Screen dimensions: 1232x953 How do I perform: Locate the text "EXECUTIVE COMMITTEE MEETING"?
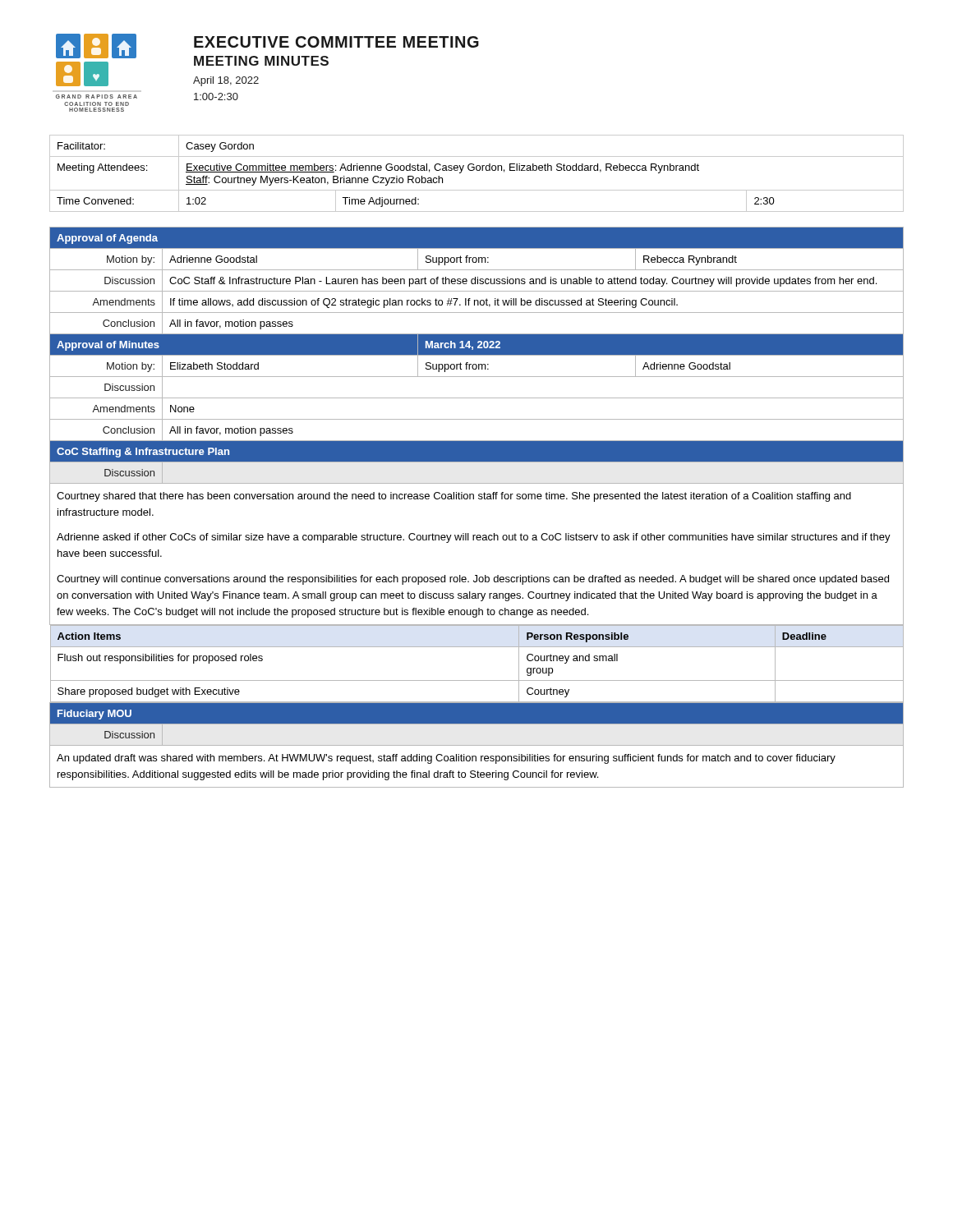[336, 42]
